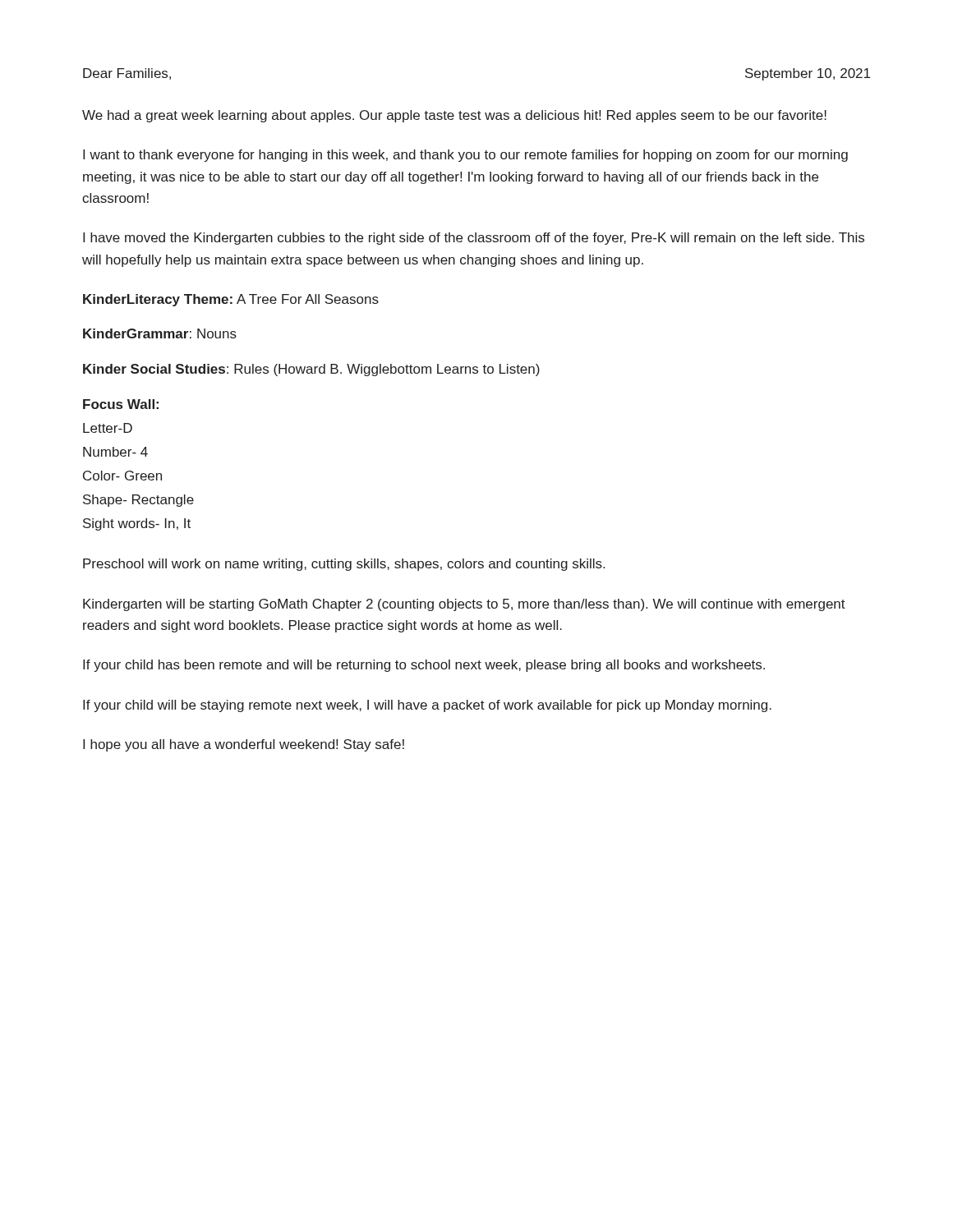This screenshot has width=953, height=1232.
Task: Locate the block starting "Dear Families,"
Action: tap(127, 73)
